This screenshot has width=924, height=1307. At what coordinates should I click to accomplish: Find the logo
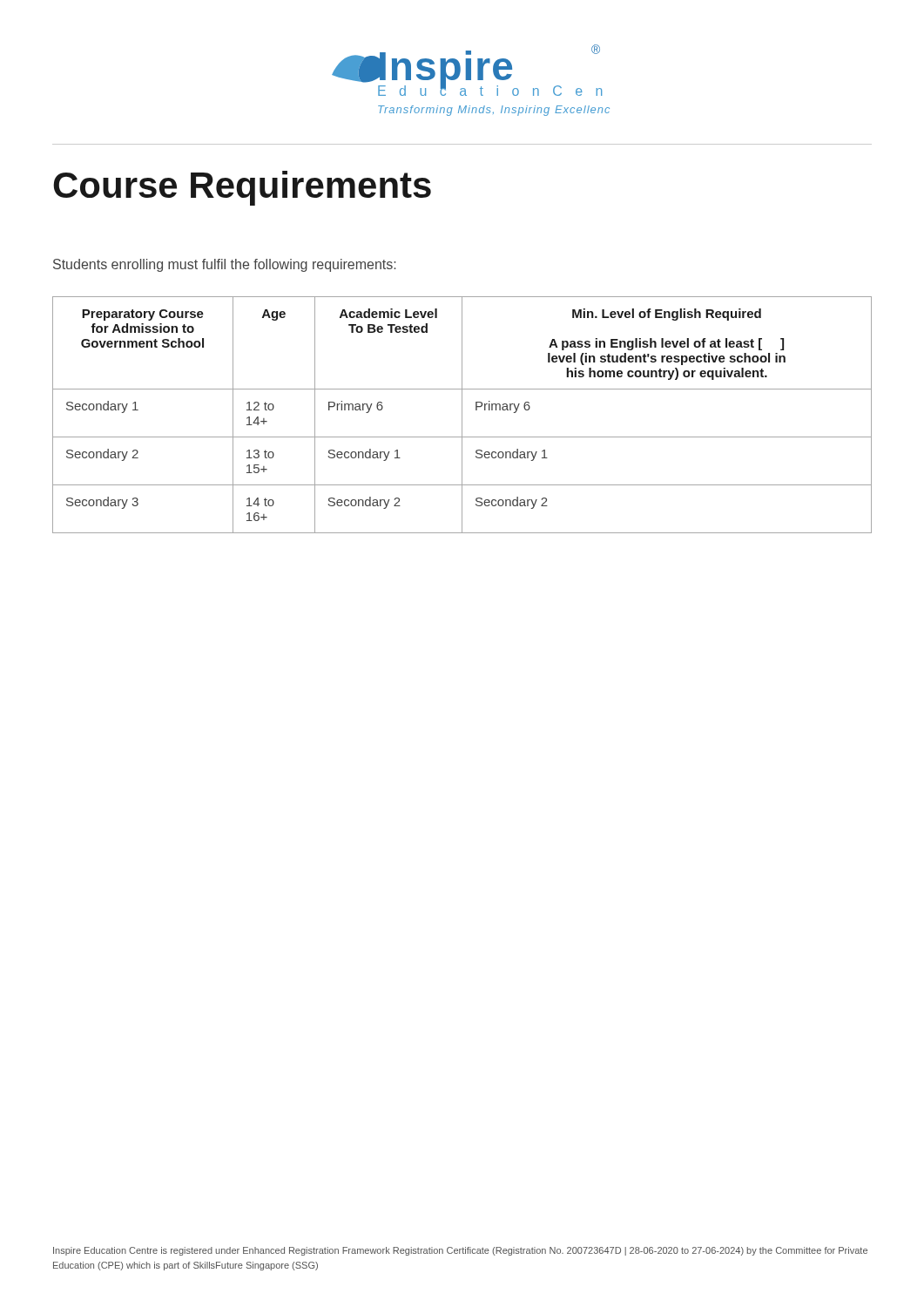pyautogui.click(x=462, y=78)
